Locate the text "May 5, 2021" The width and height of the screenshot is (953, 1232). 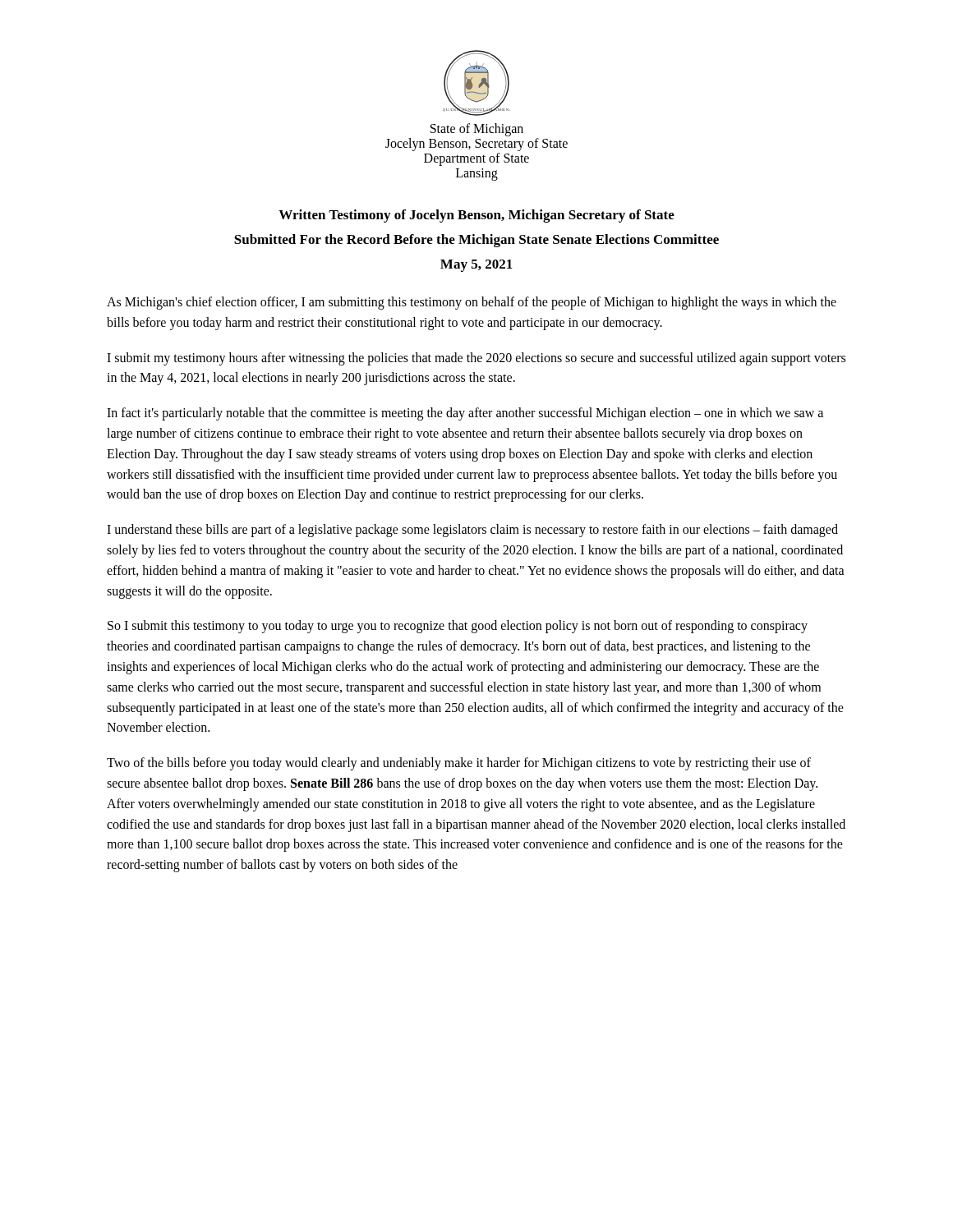tap(476, 264)
